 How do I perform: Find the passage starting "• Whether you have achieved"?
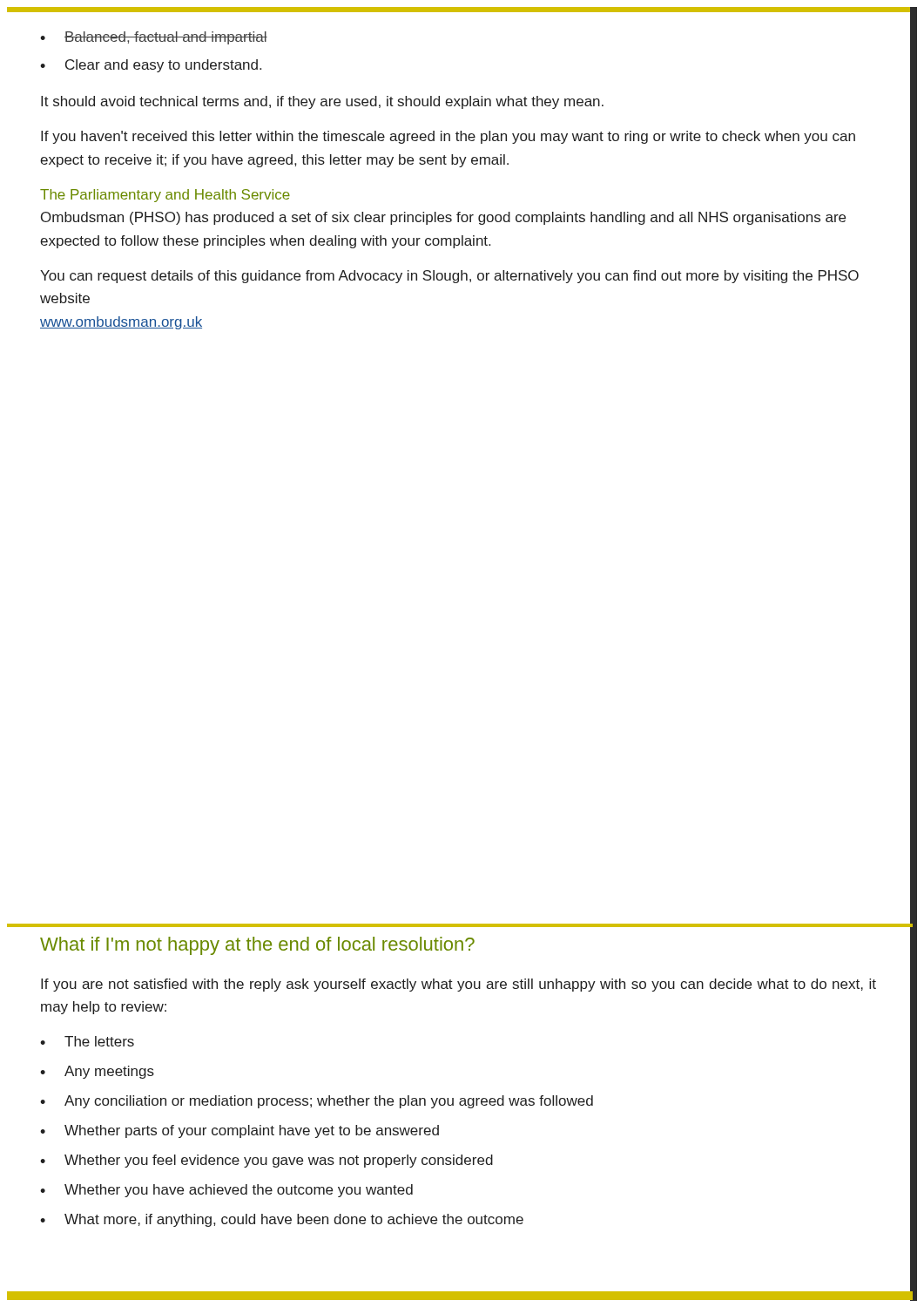click(227, 1191)
